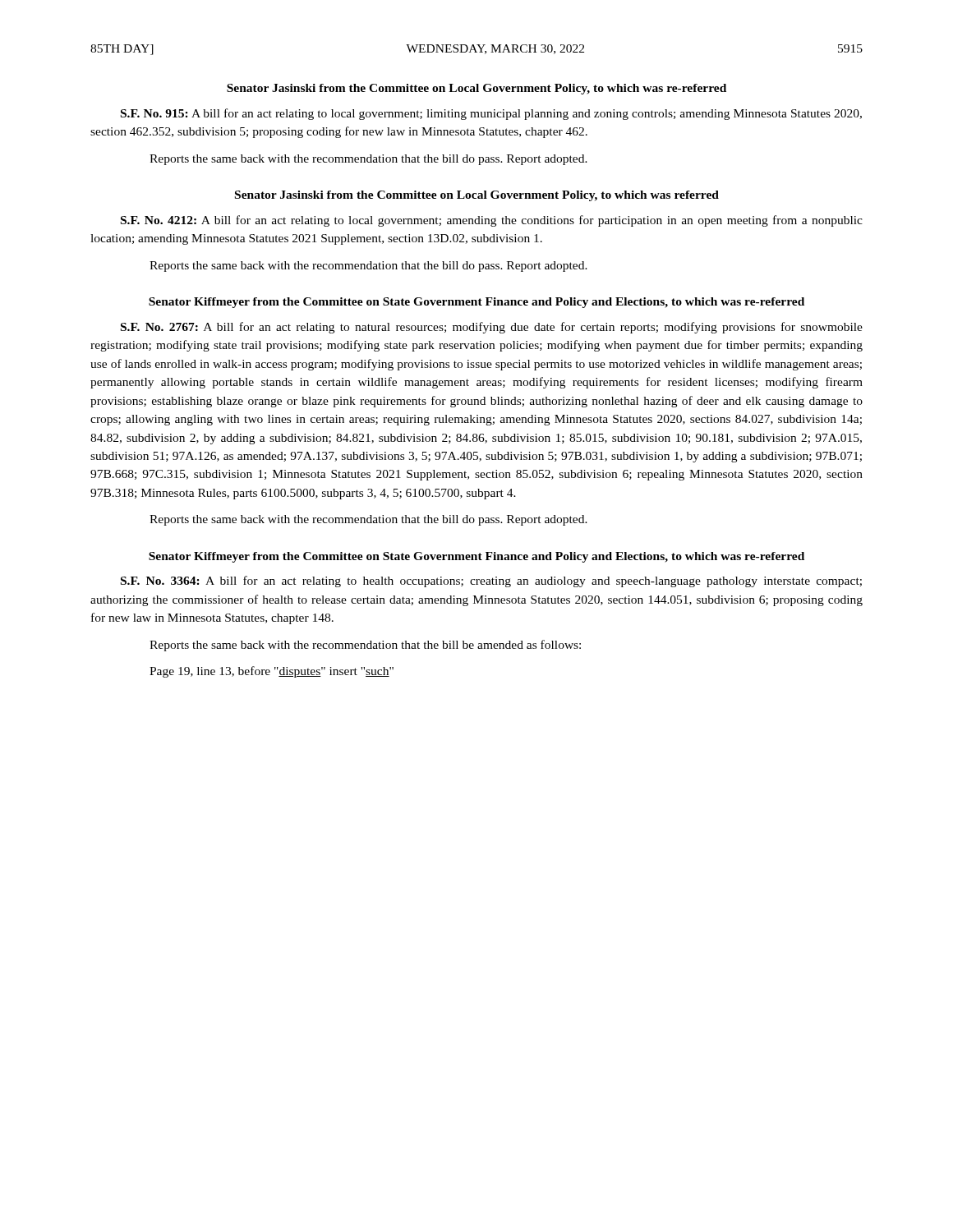Find the text block with the text "S.F. No. 3364: A bill for an act"
Screen dimensions: 1232x953
click(476, 599)
